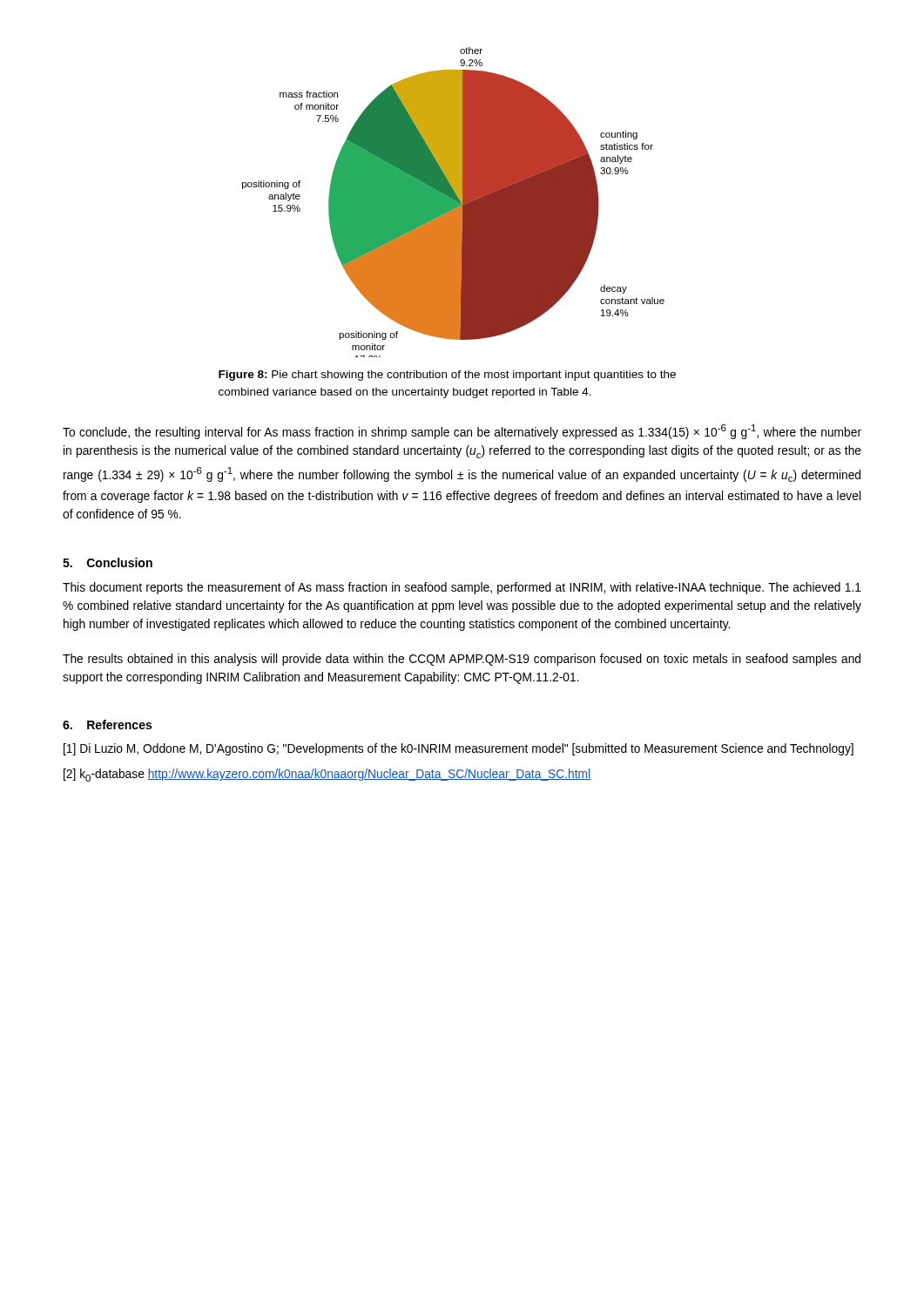Click on the text block starting "6. References"
The height and width of the screenshot is (1307, 924).
coord(107,725)
